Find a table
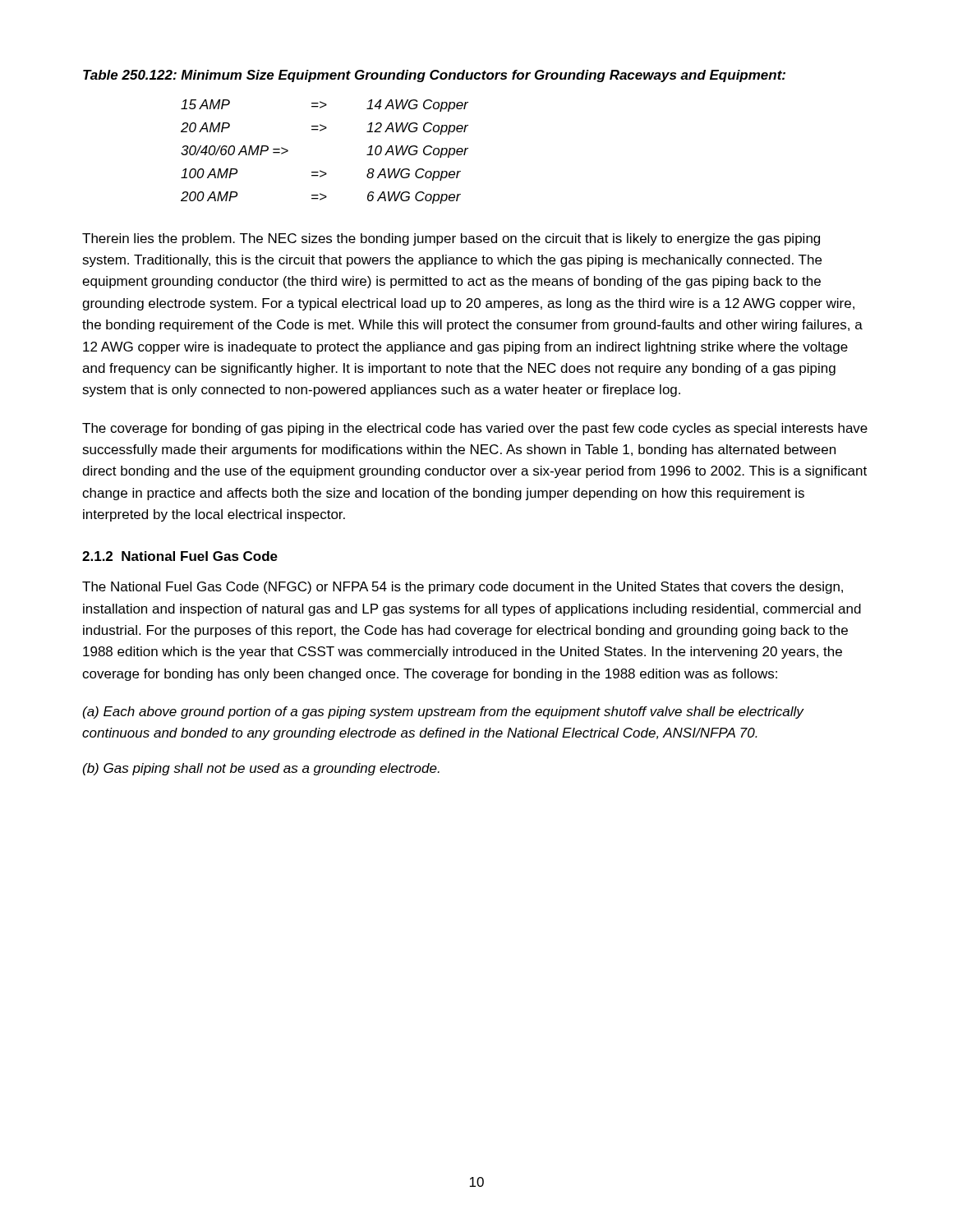 pos(526,151)
